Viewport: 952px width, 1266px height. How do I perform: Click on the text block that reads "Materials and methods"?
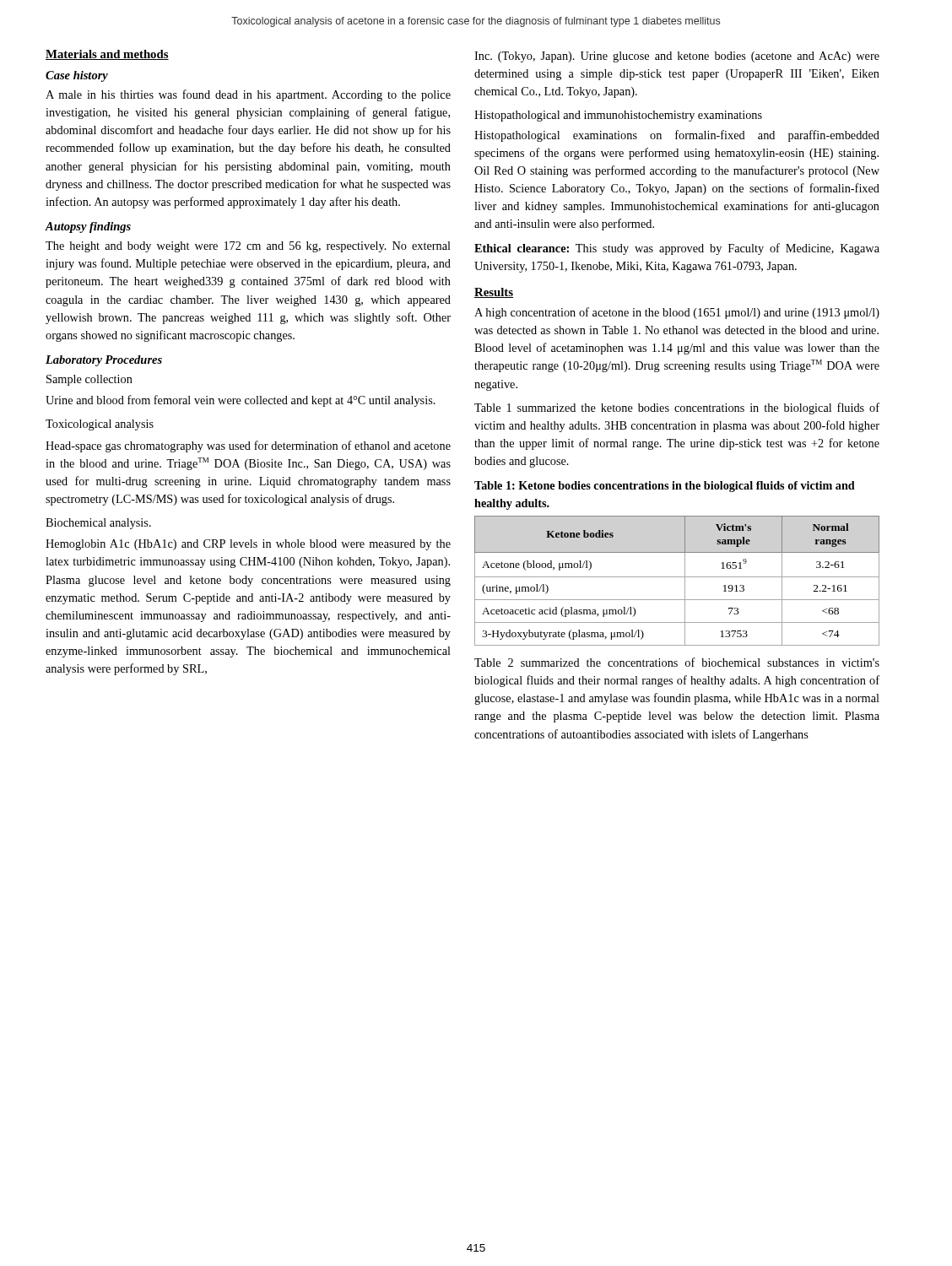click(x=107, y=55)
